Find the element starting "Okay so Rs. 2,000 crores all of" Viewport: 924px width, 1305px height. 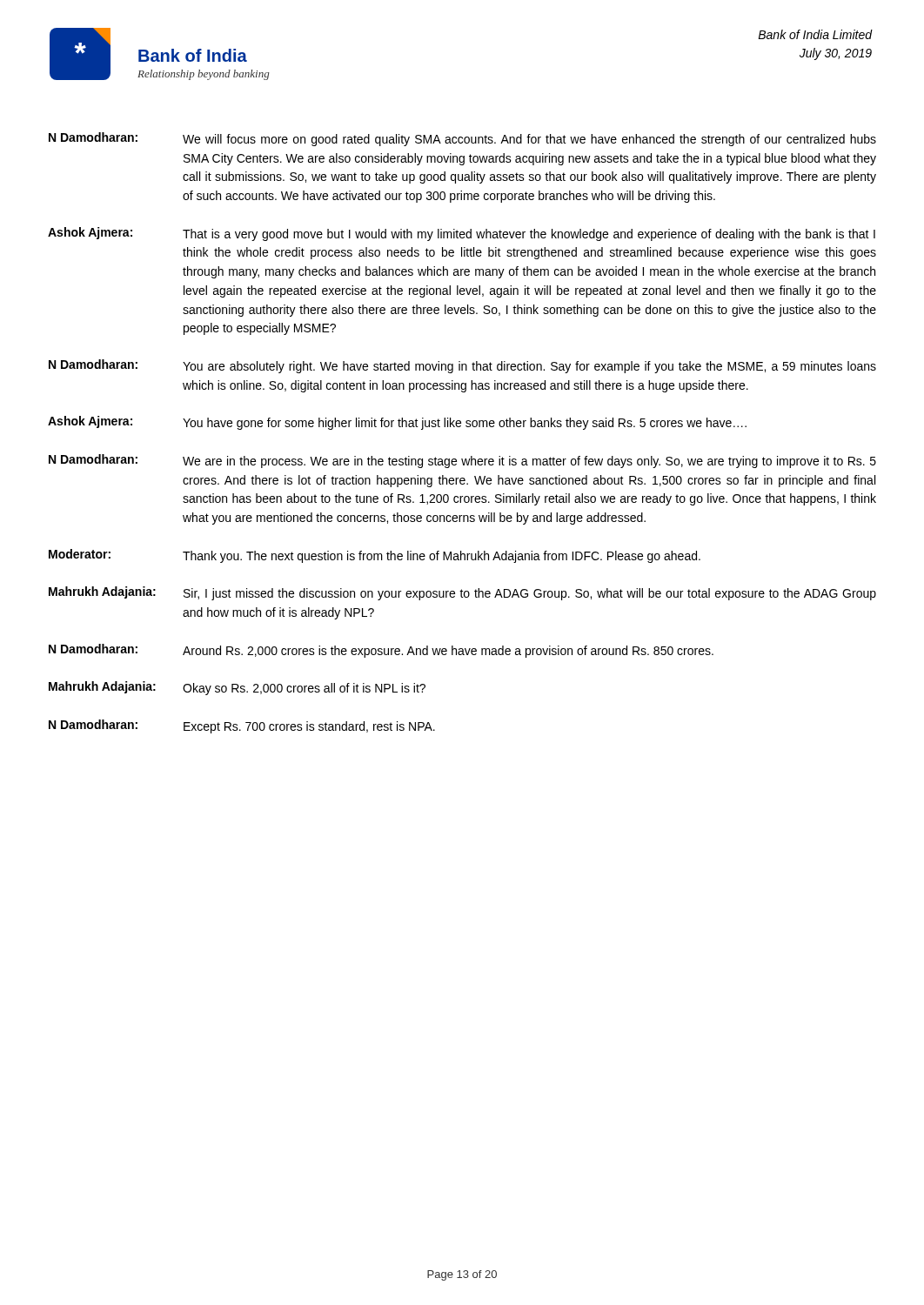304,689
